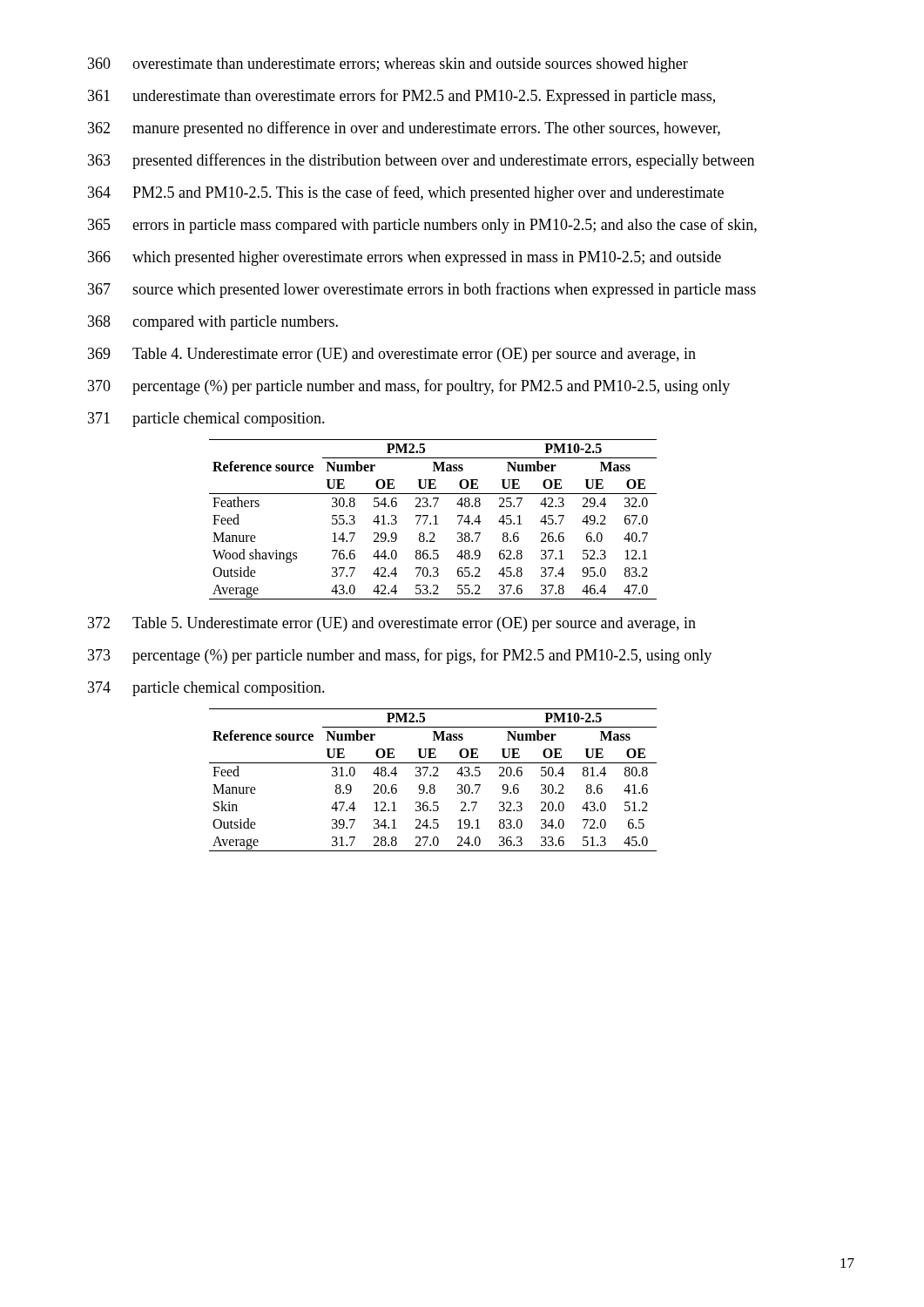Find the list item containing "365 errors in particle mass compared with particle"
This screenshot has height=1307, width=924.
(x=471, y=225)
